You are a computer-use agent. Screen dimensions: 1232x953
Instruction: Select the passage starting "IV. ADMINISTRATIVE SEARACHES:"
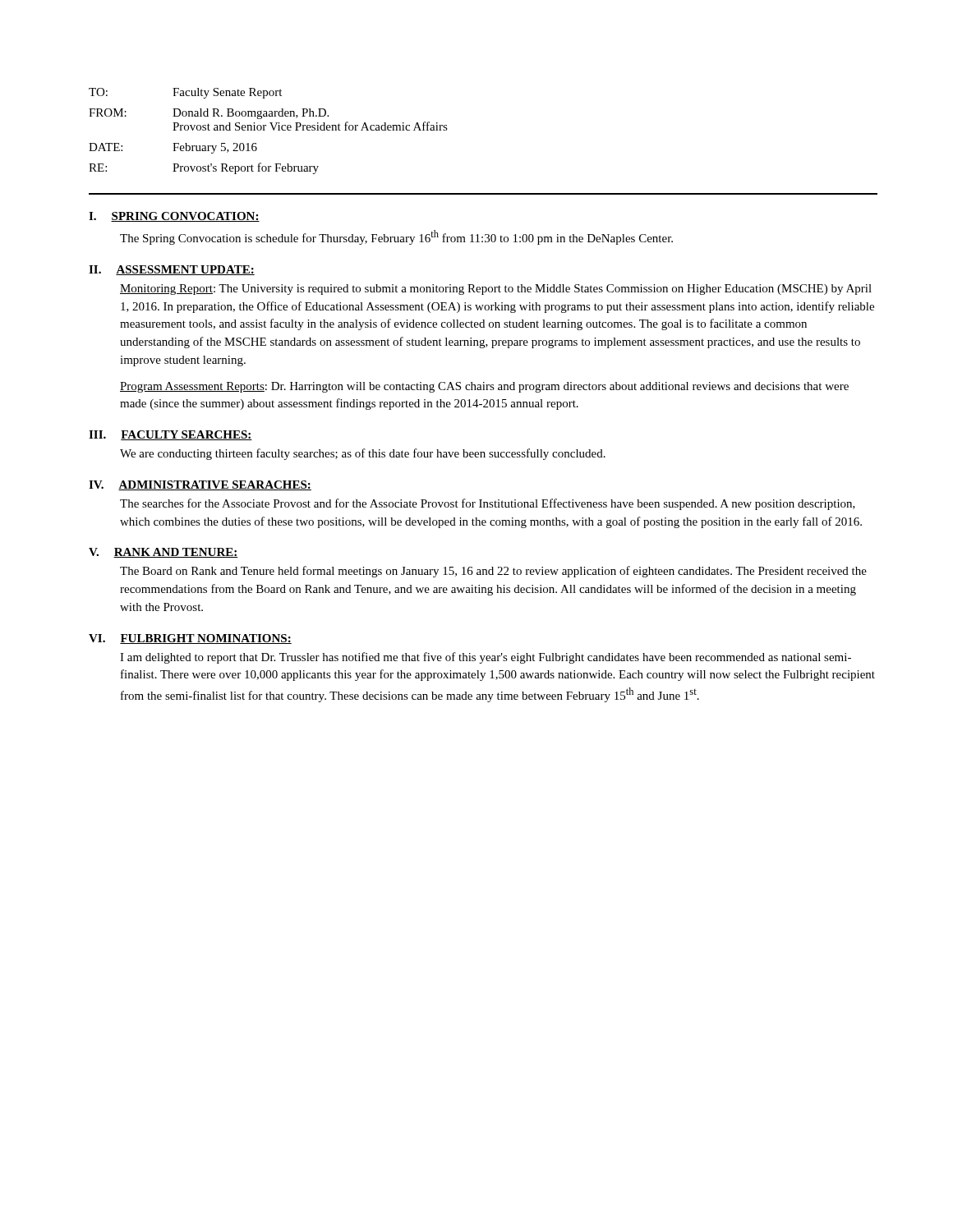pos(200,485)
